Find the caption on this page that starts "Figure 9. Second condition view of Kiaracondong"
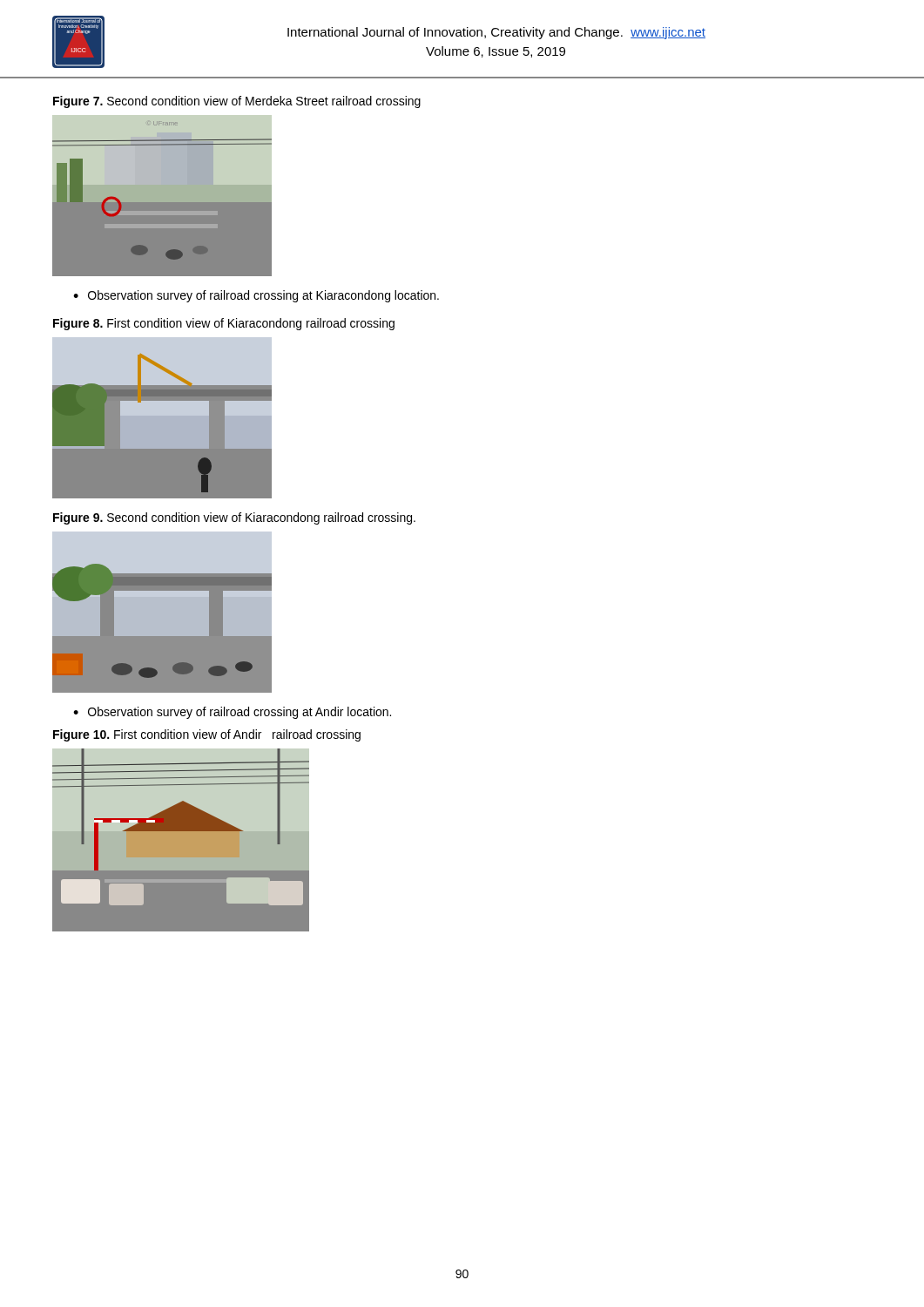 coord(234,517)
